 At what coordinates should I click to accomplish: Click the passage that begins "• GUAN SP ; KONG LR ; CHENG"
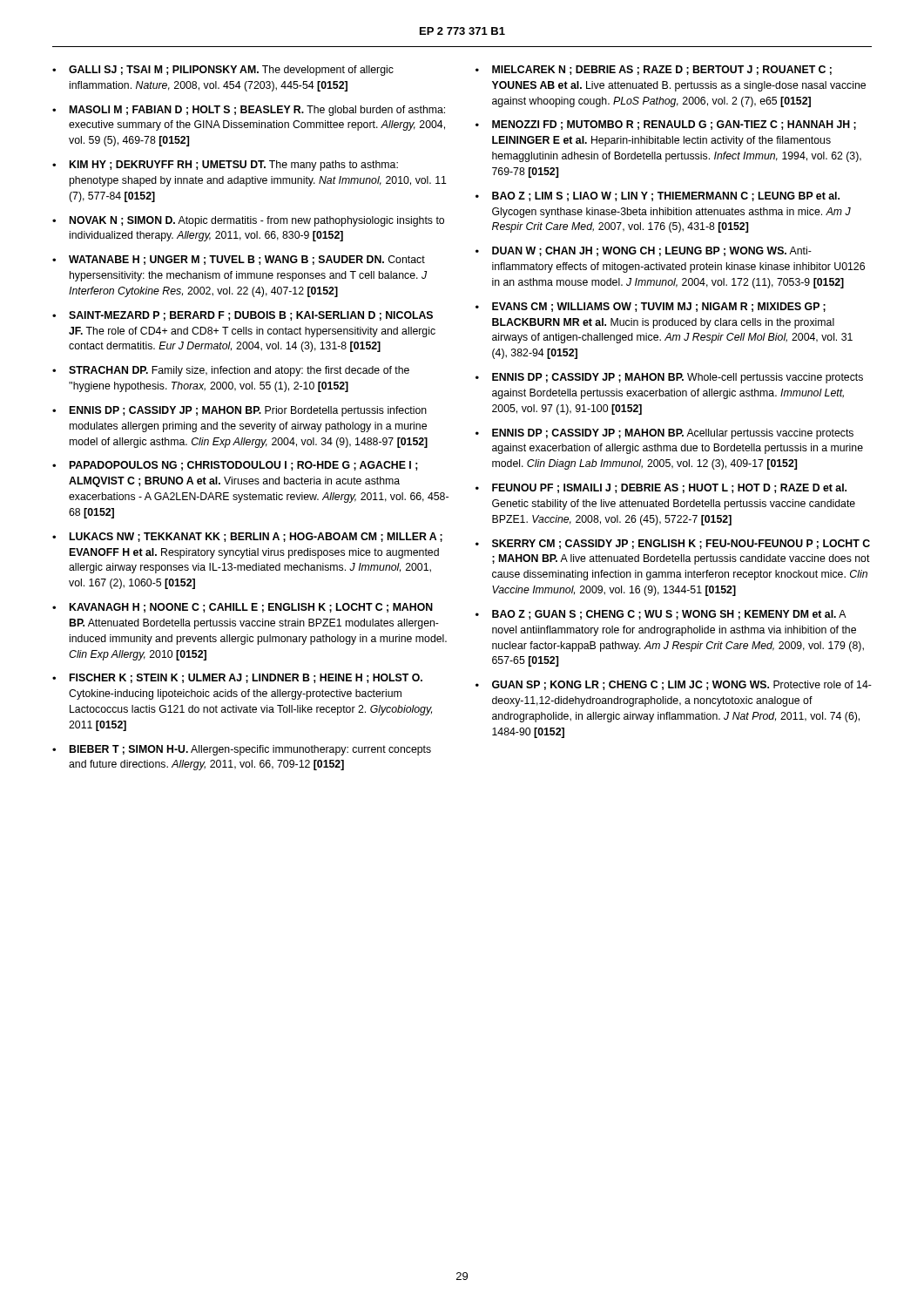point(673,709)
